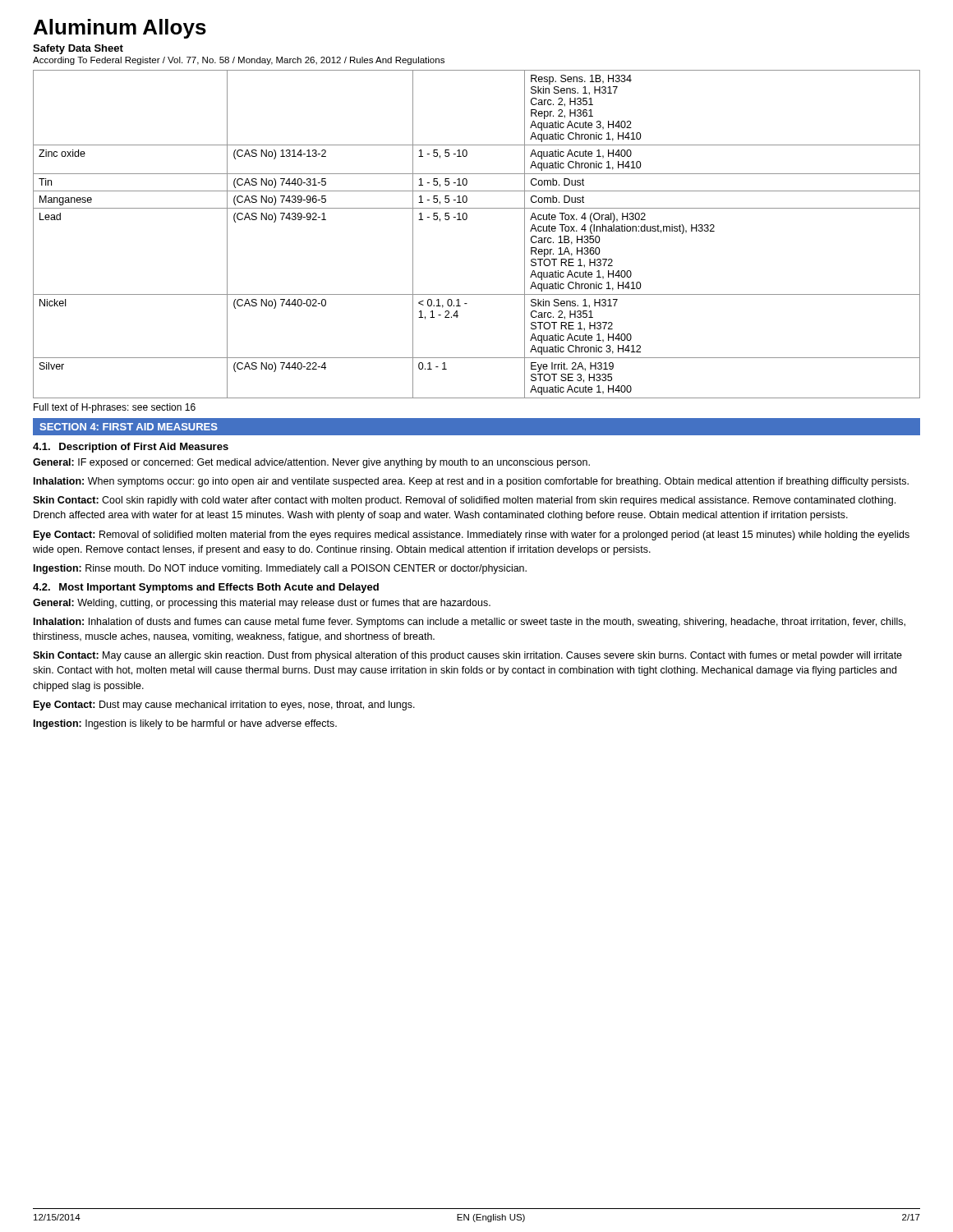Click on the text block starting "Aluminum Alloys"
This screenshot has height=1232, width=953.
[120, 29]
